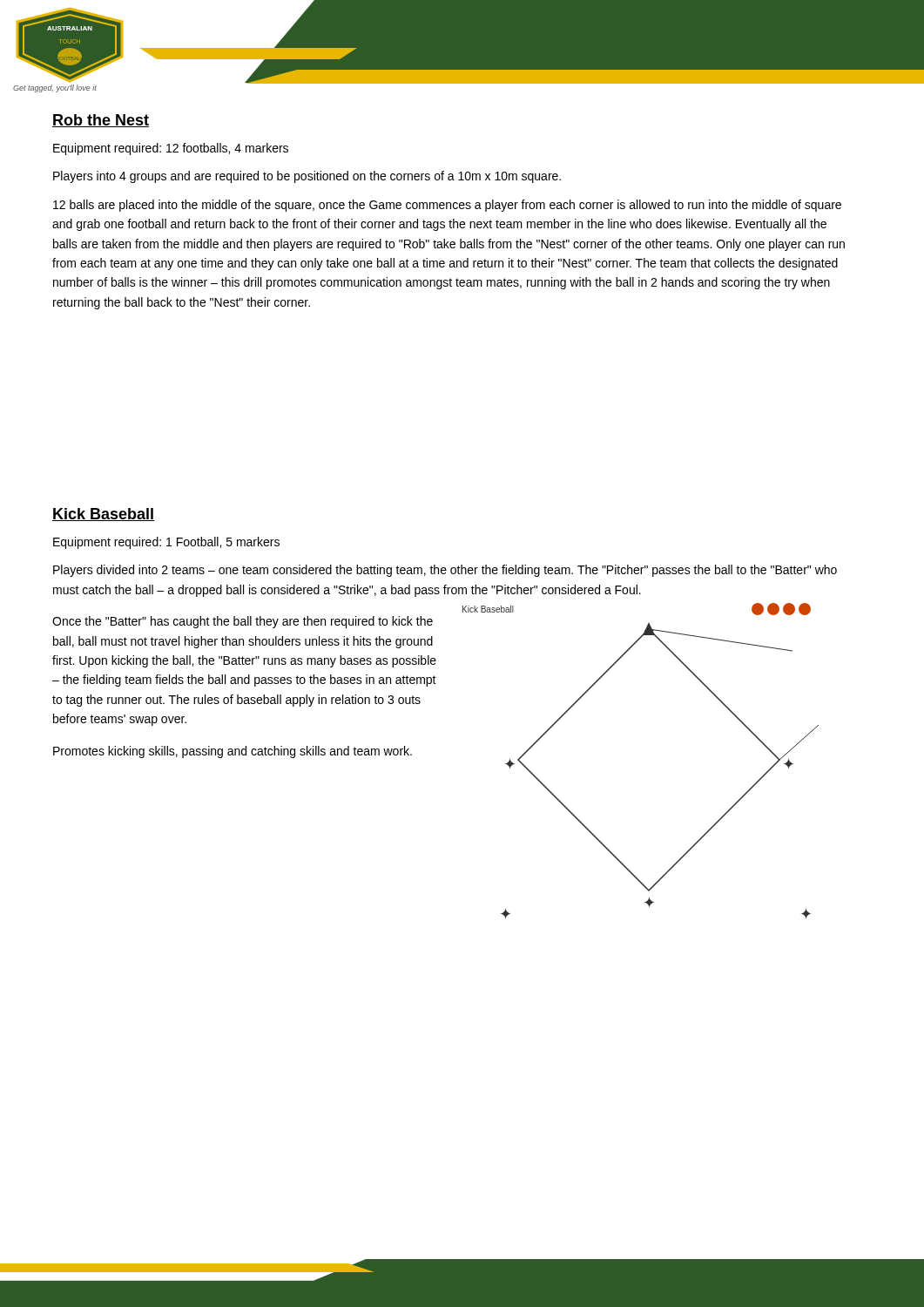This screenshot has height=1307, width=924.
Task: Select the text block starting "Rob the Nest"
Action: coord(101,121)
